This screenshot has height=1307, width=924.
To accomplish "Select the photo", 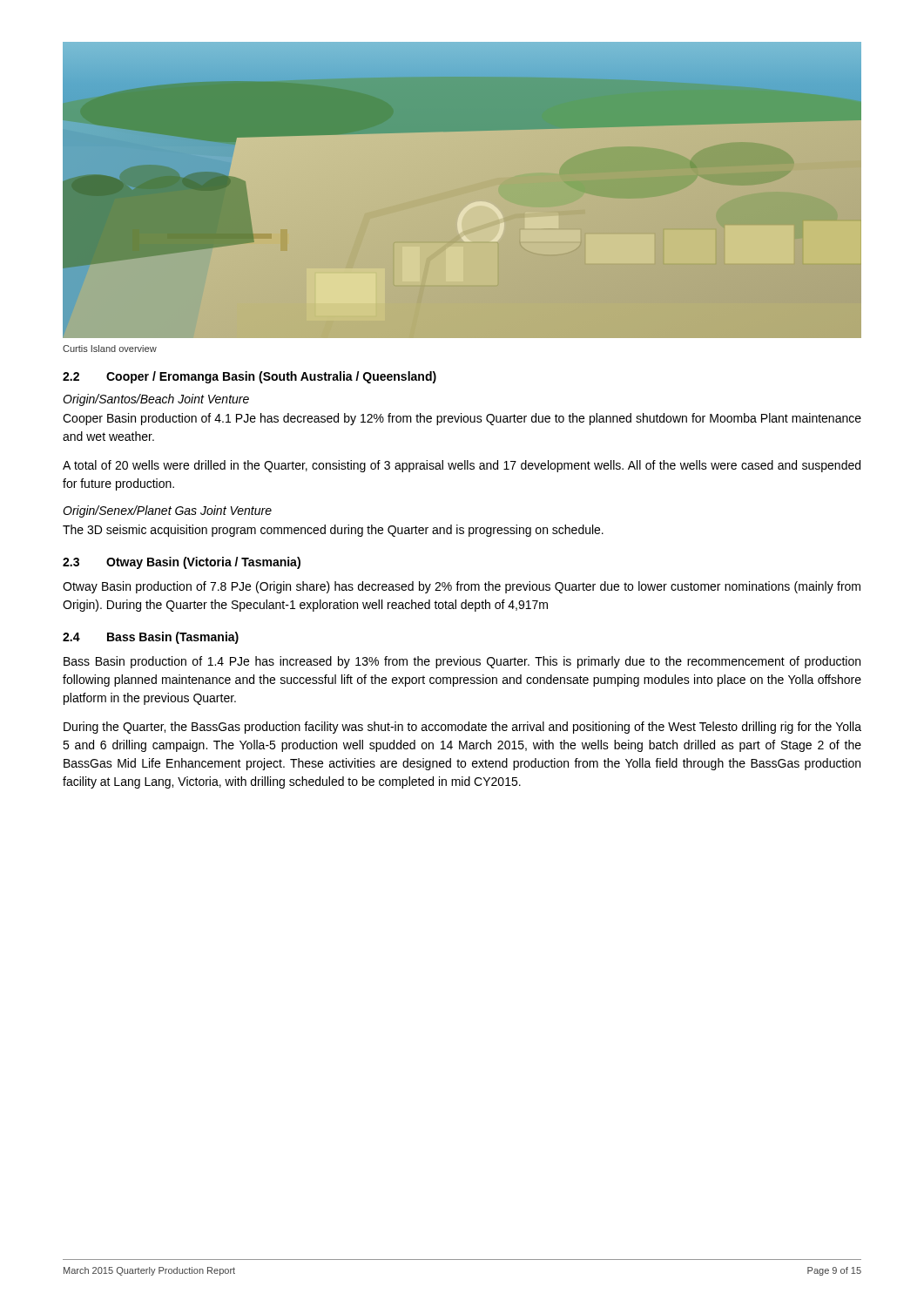I will (462, 190).
